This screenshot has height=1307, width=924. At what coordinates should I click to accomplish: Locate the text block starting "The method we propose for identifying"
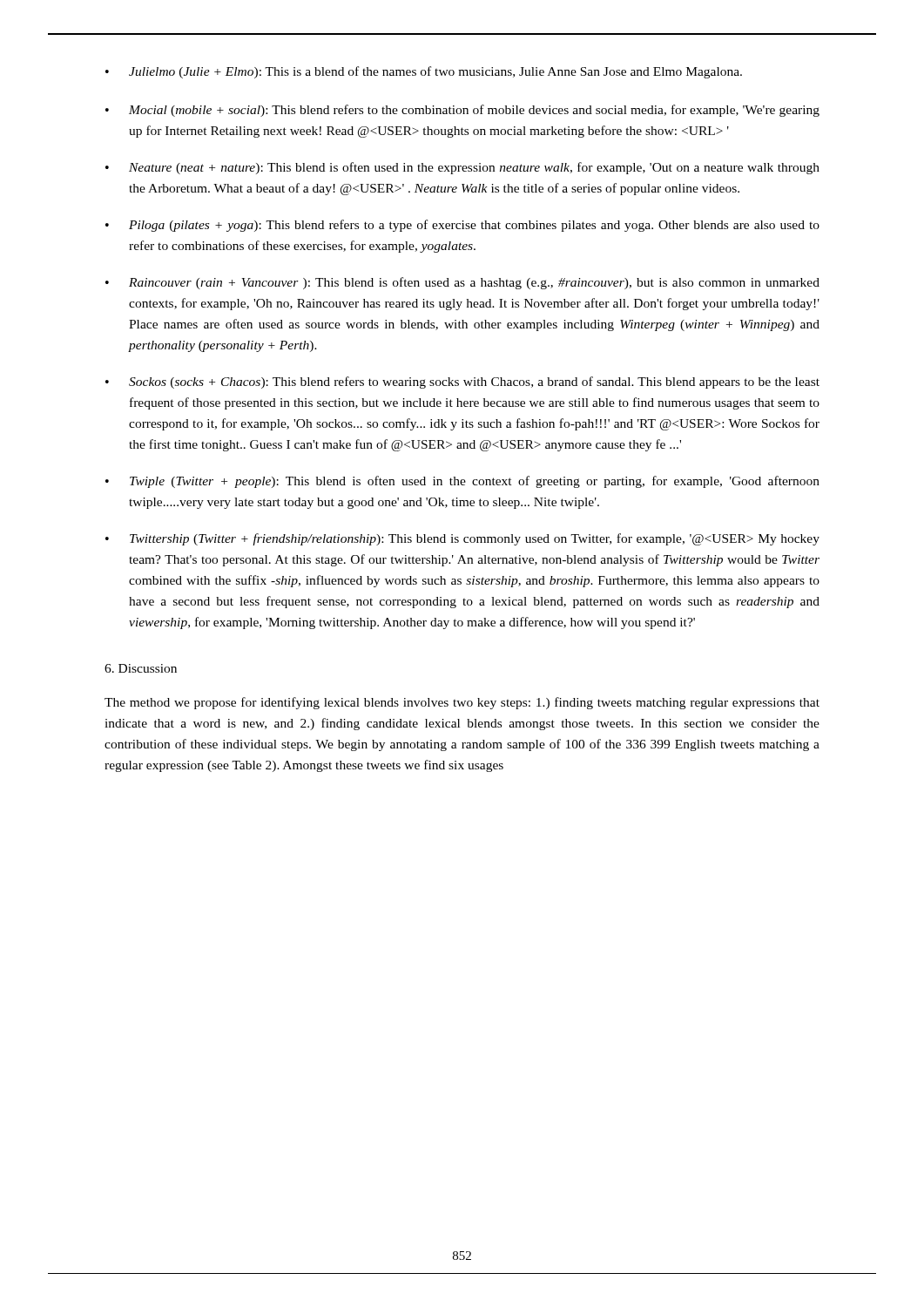click(x=462, y=733)
